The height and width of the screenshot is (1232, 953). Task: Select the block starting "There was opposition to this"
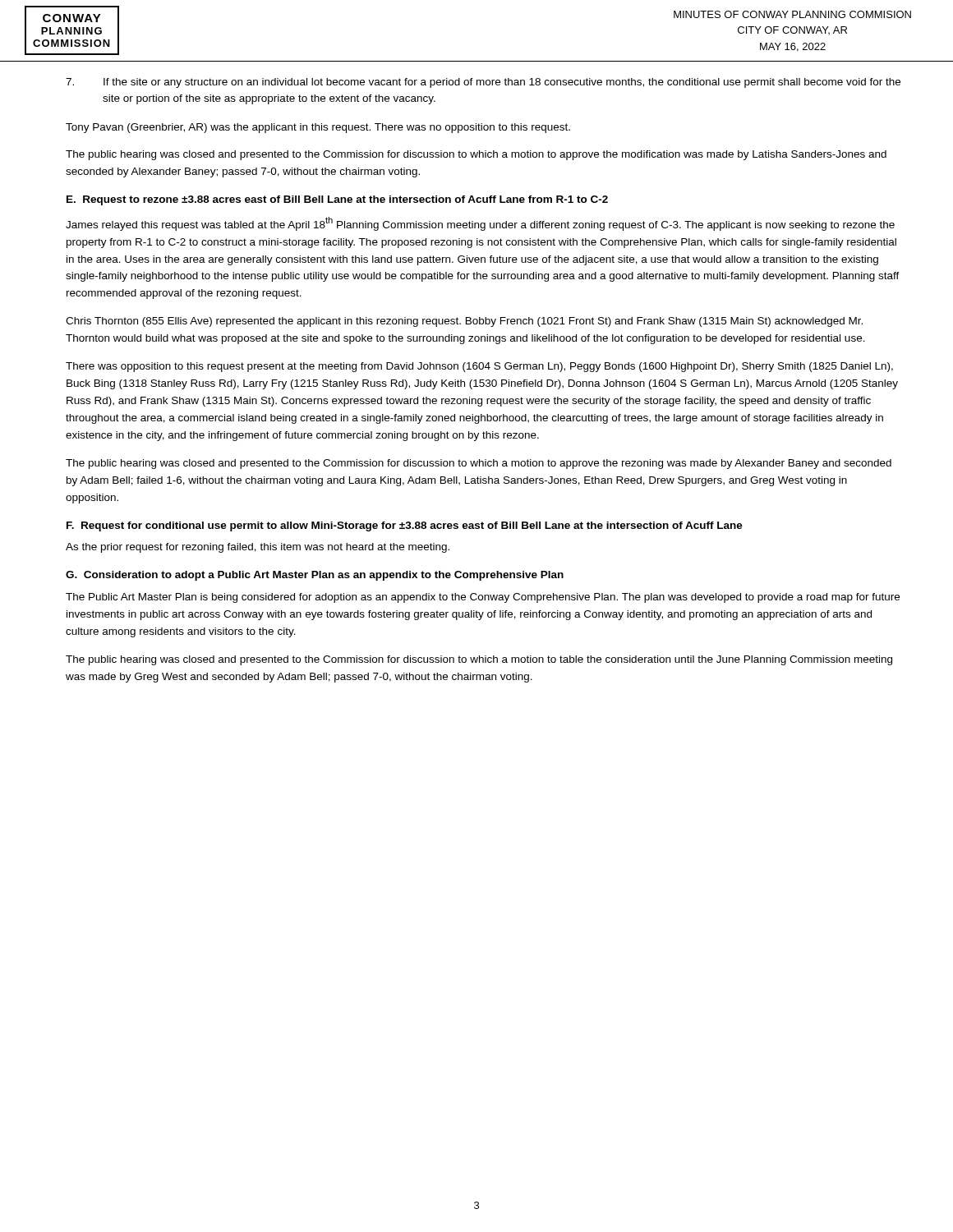pyautogui.click(x=482, y=400)
